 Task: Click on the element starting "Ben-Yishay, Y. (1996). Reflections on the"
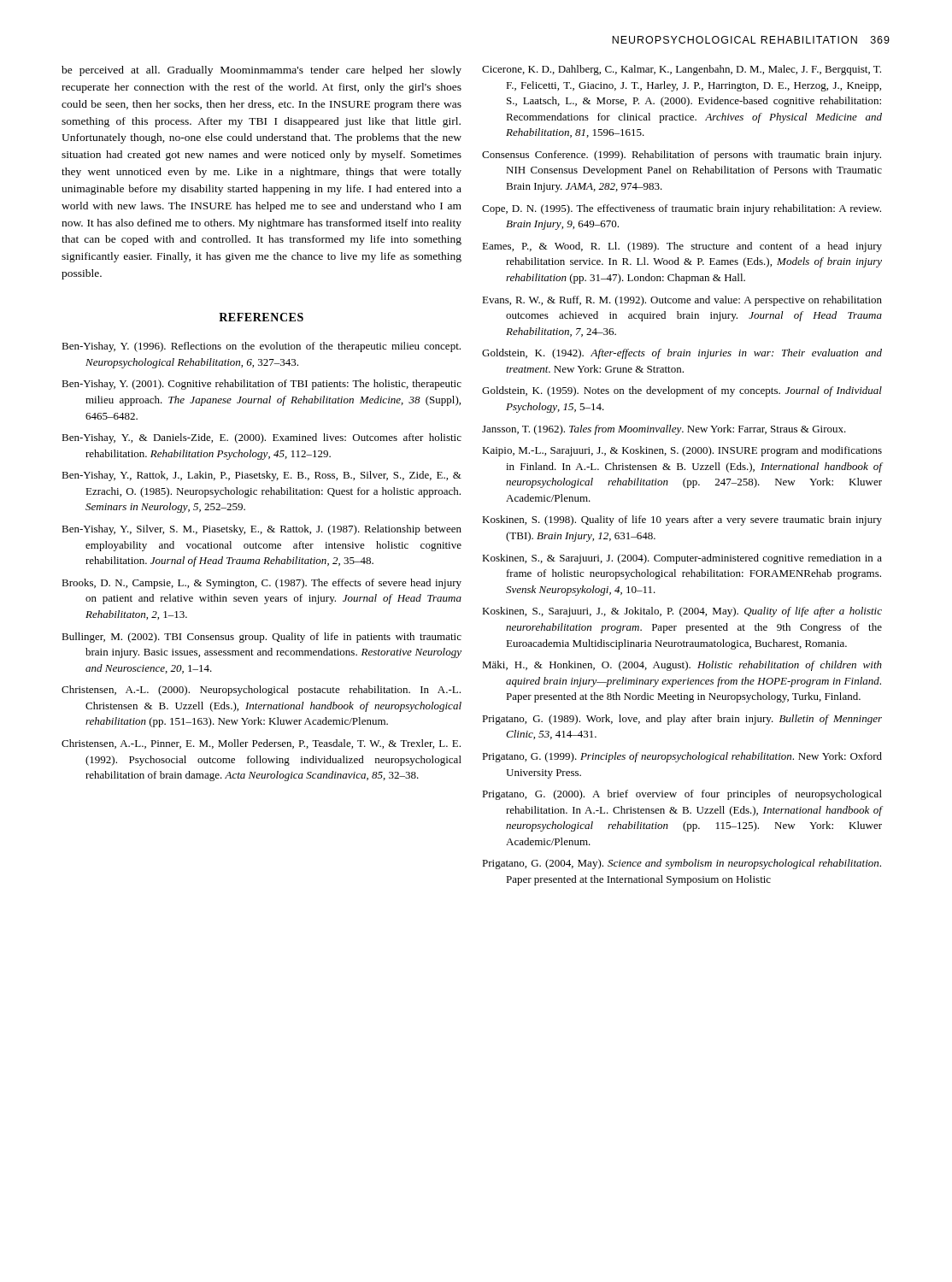(261, 354)
